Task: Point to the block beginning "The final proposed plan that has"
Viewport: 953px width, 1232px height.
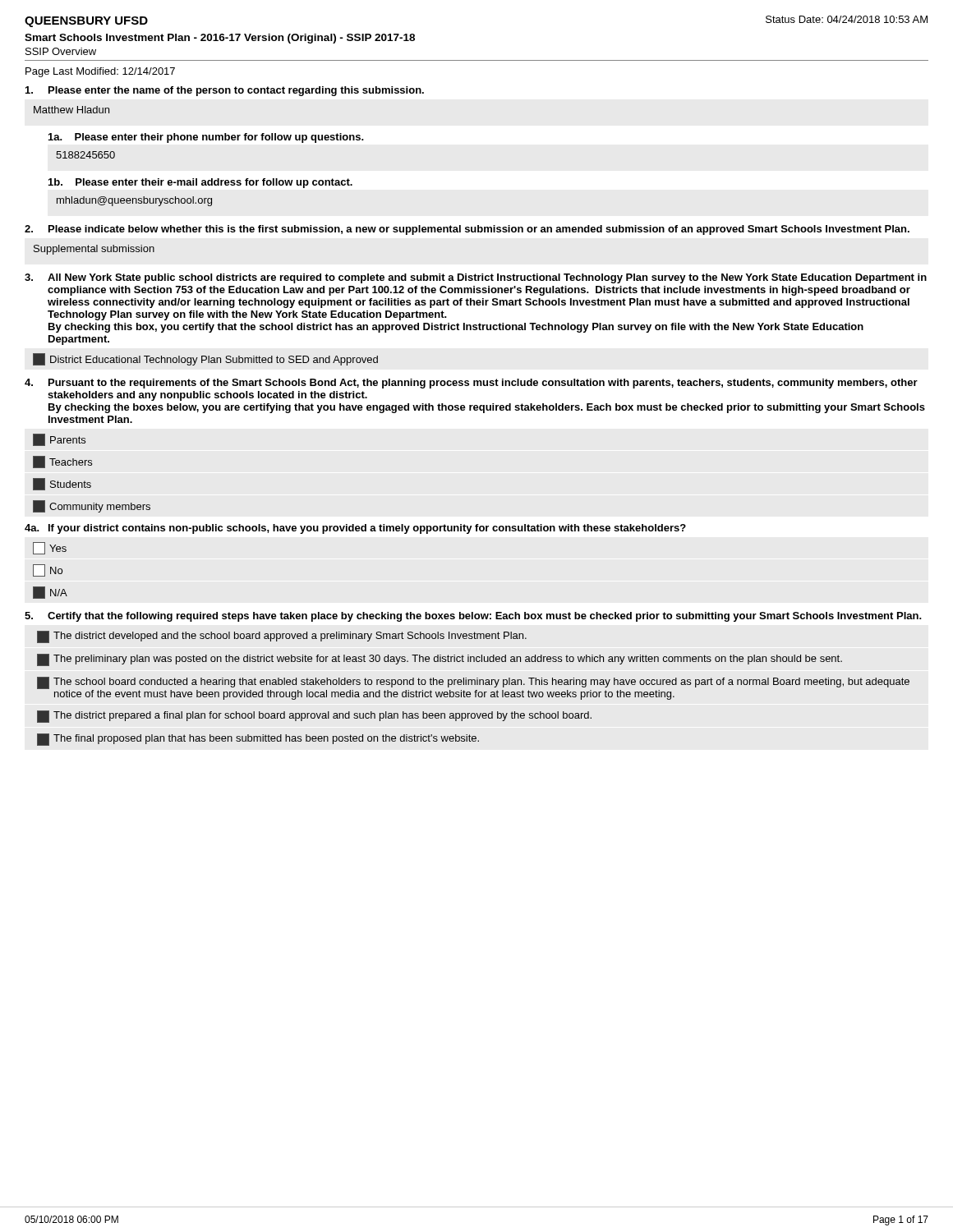Action: 258,739
